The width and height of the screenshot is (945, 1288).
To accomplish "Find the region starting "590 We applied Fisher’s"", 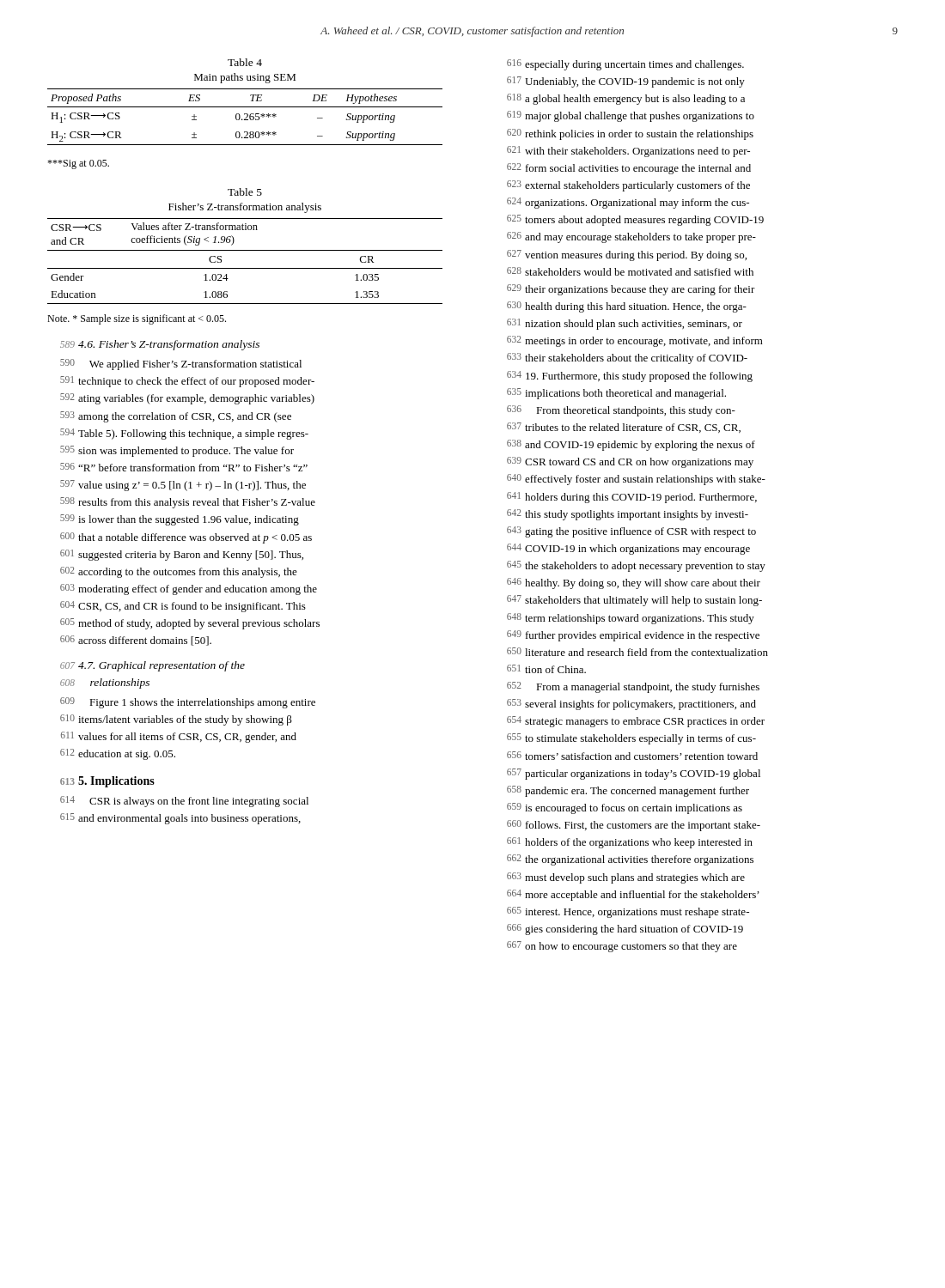I will [x=245, y=503].
